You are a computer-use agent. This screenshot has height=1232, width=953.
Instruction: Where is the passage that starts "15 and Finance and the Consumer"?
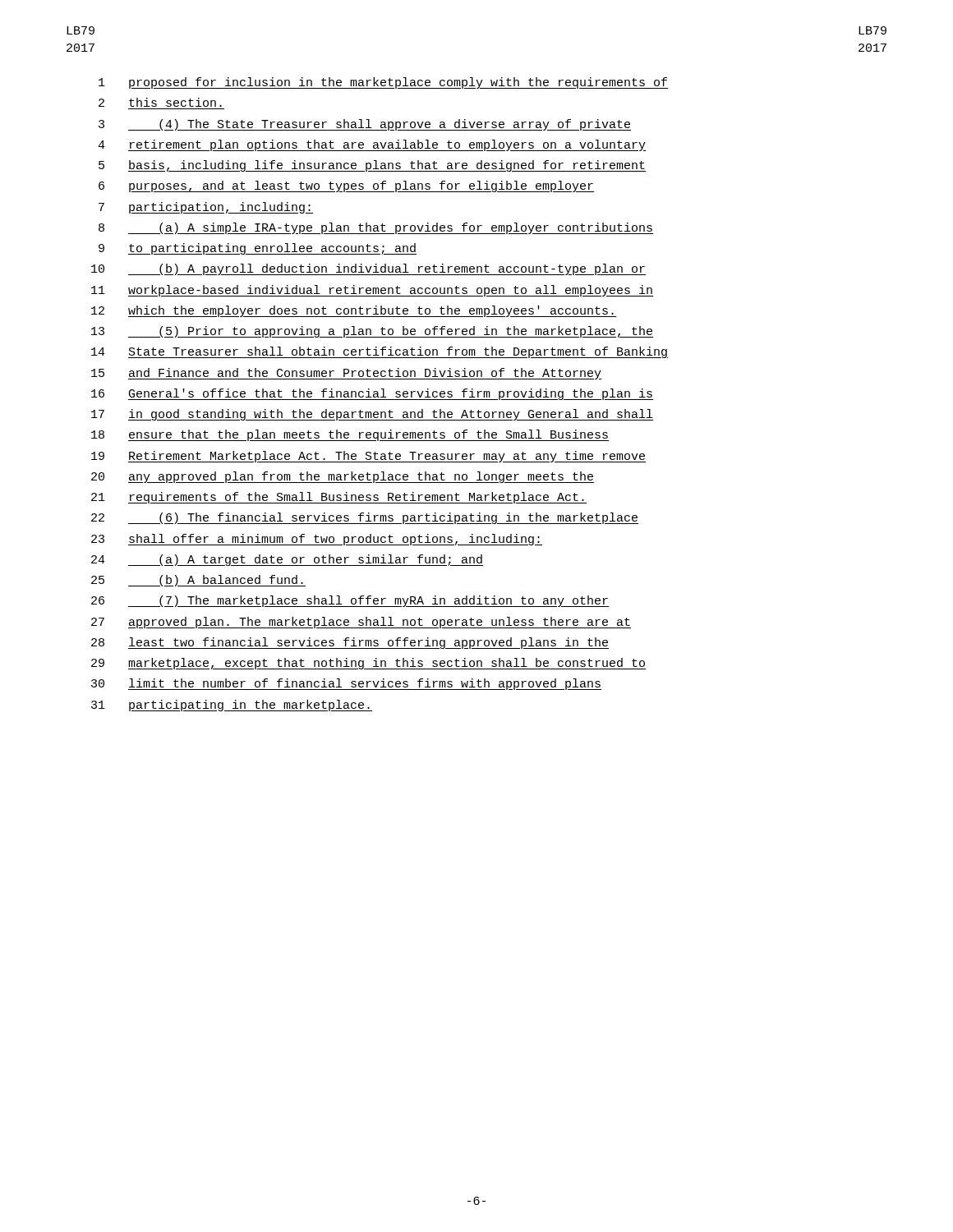pyautogui.click(x=476, y=374)
